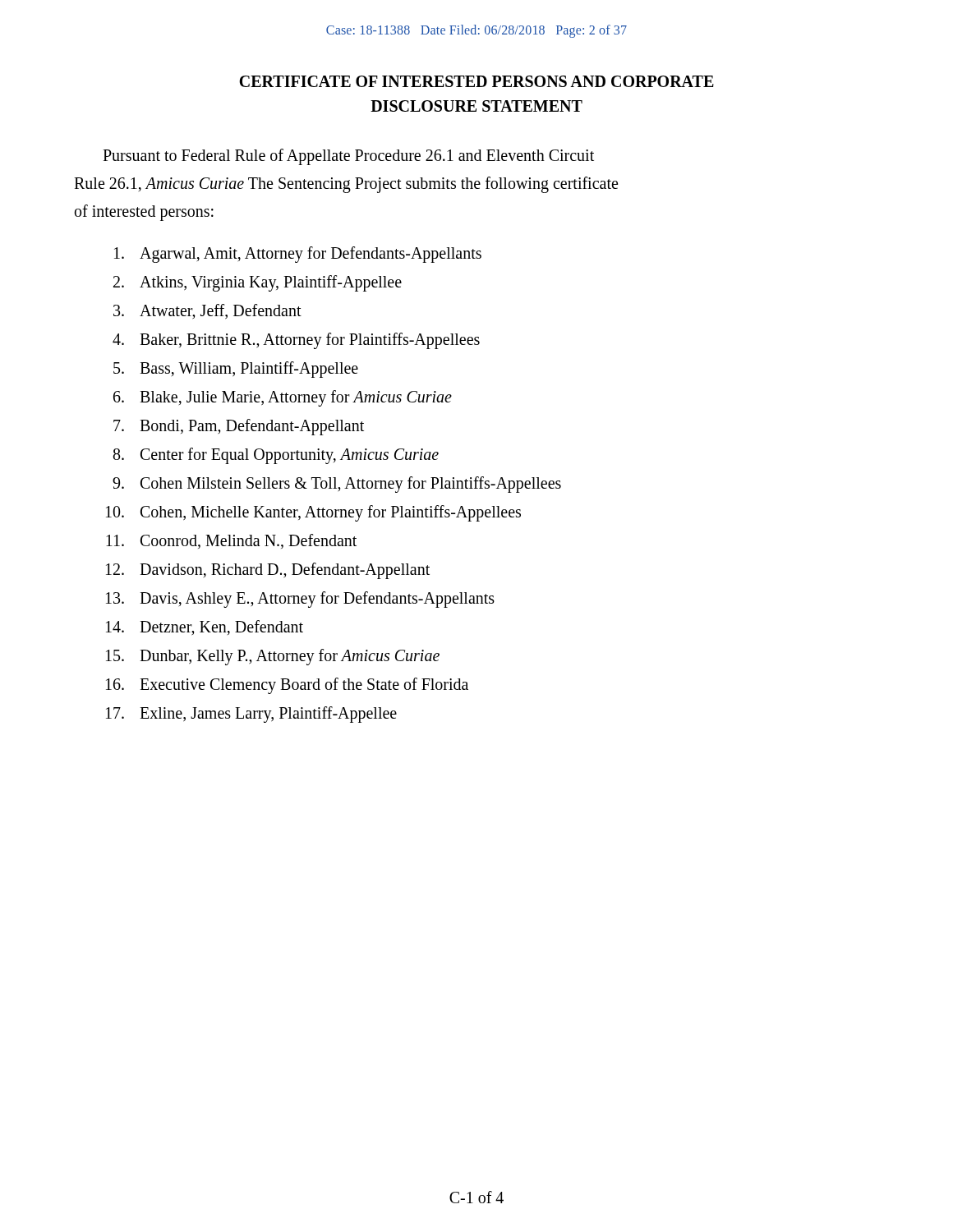This screenshot has width=953, height=1232.
Task: Locate the list item containing "12. Davidson, Richard D.,"
Action: click(x=268, y=571)
